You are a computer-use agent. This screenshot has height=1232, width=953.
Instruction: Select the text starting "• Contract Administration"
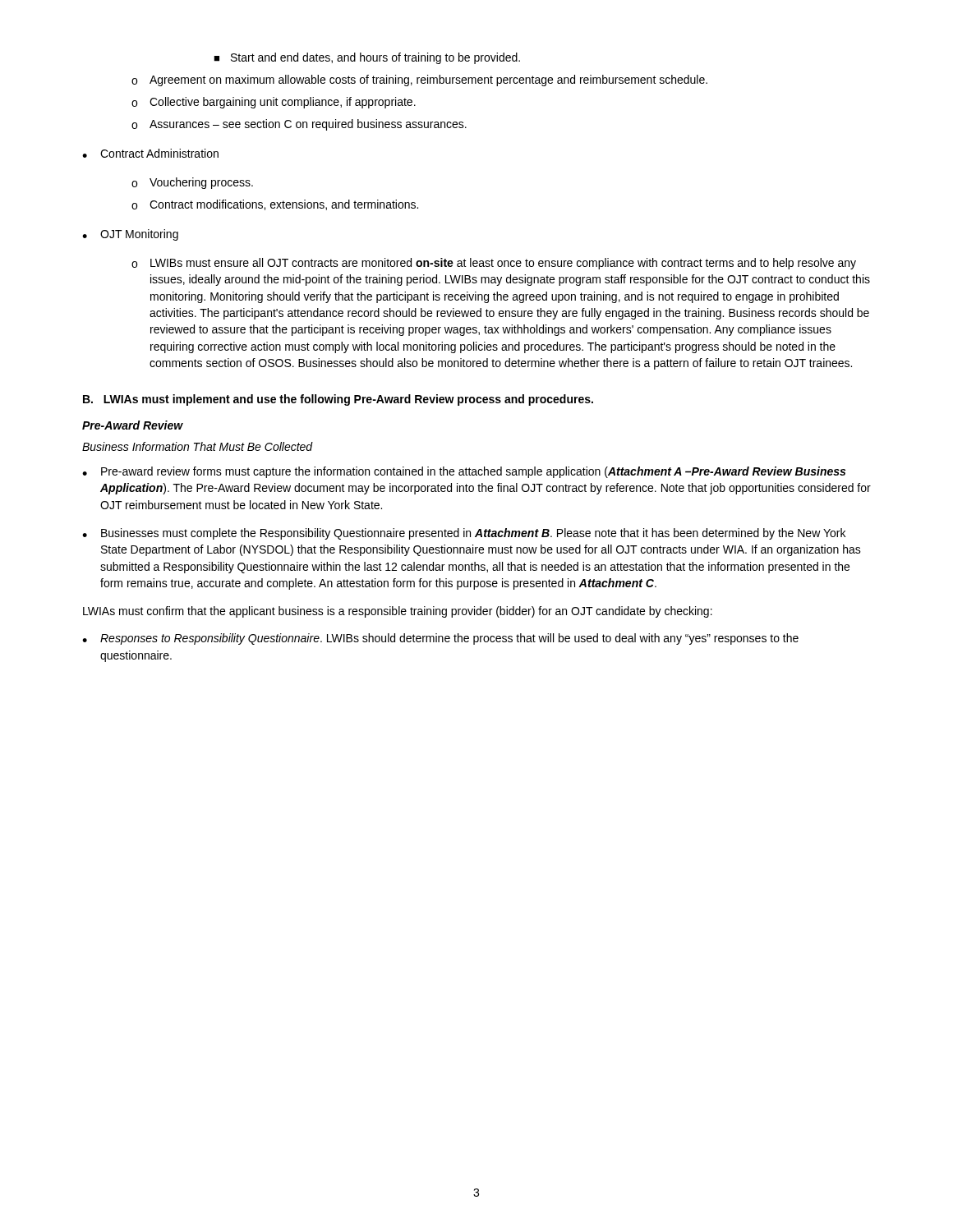pos(151,156)
